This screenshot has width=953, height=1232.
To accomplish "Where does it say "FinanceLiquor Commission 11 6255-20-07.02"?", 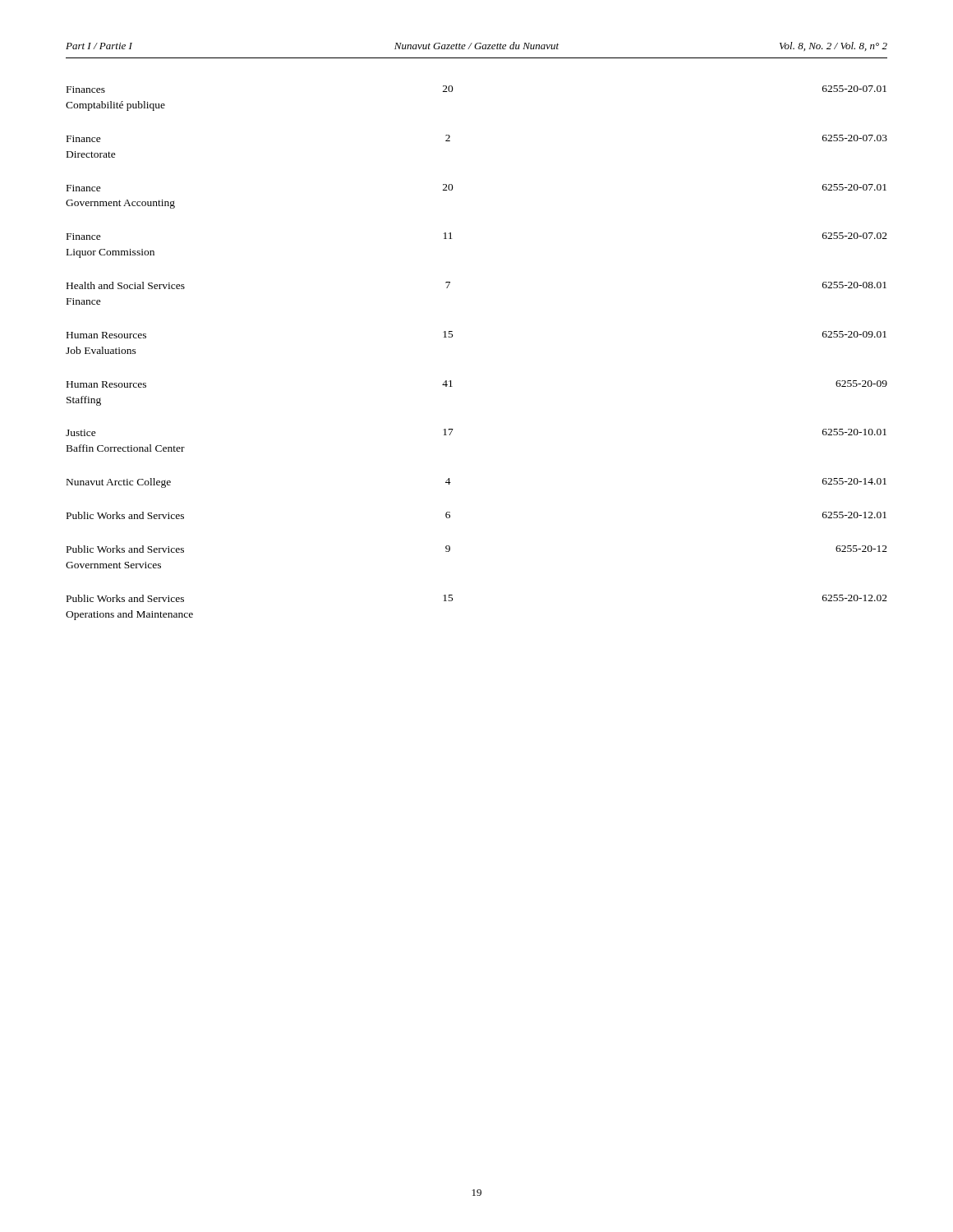I will [83, 235].
